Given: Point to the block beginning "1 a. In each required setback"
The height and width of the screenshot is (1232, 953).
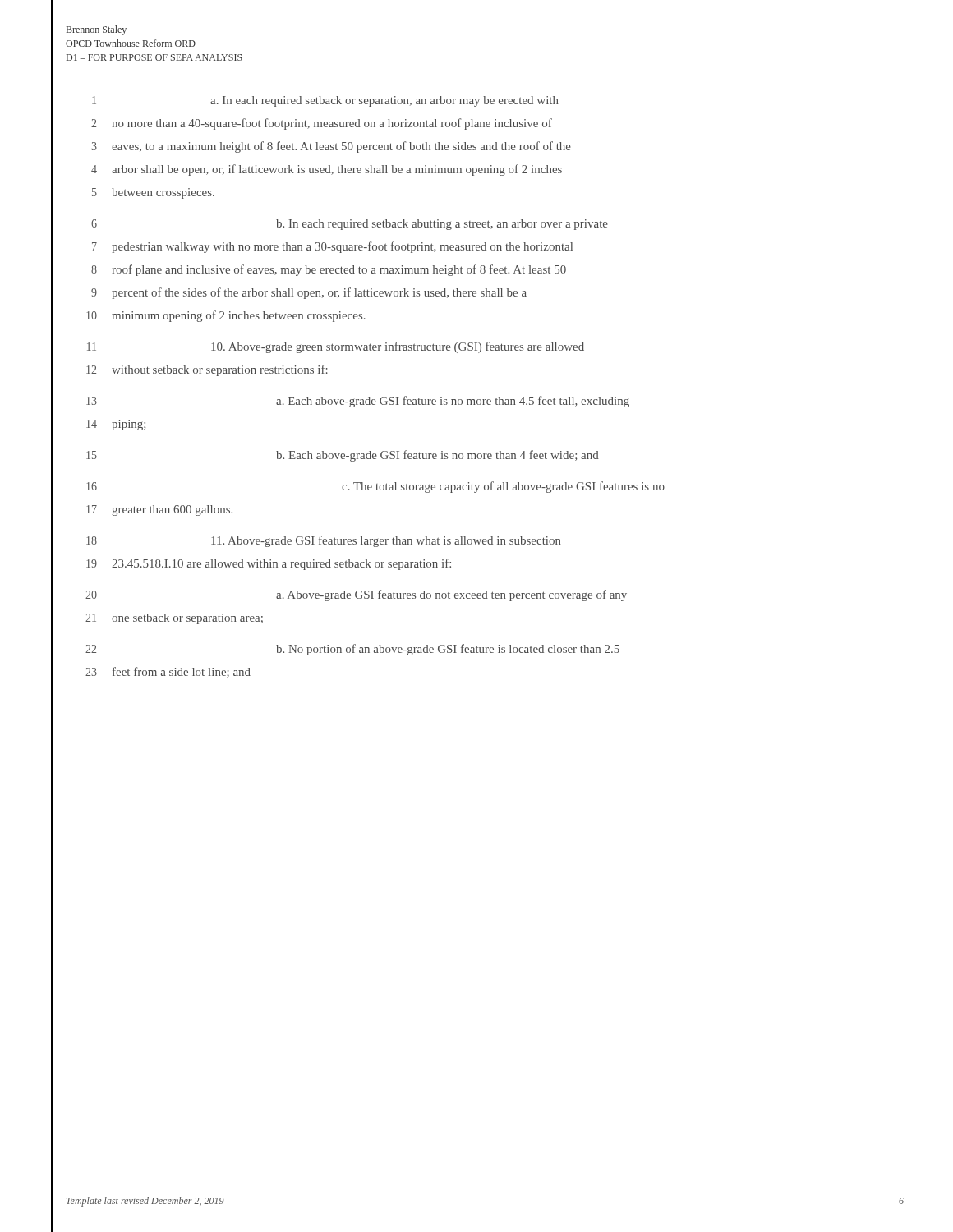Looking at the screenshot, I should (485, 148).
